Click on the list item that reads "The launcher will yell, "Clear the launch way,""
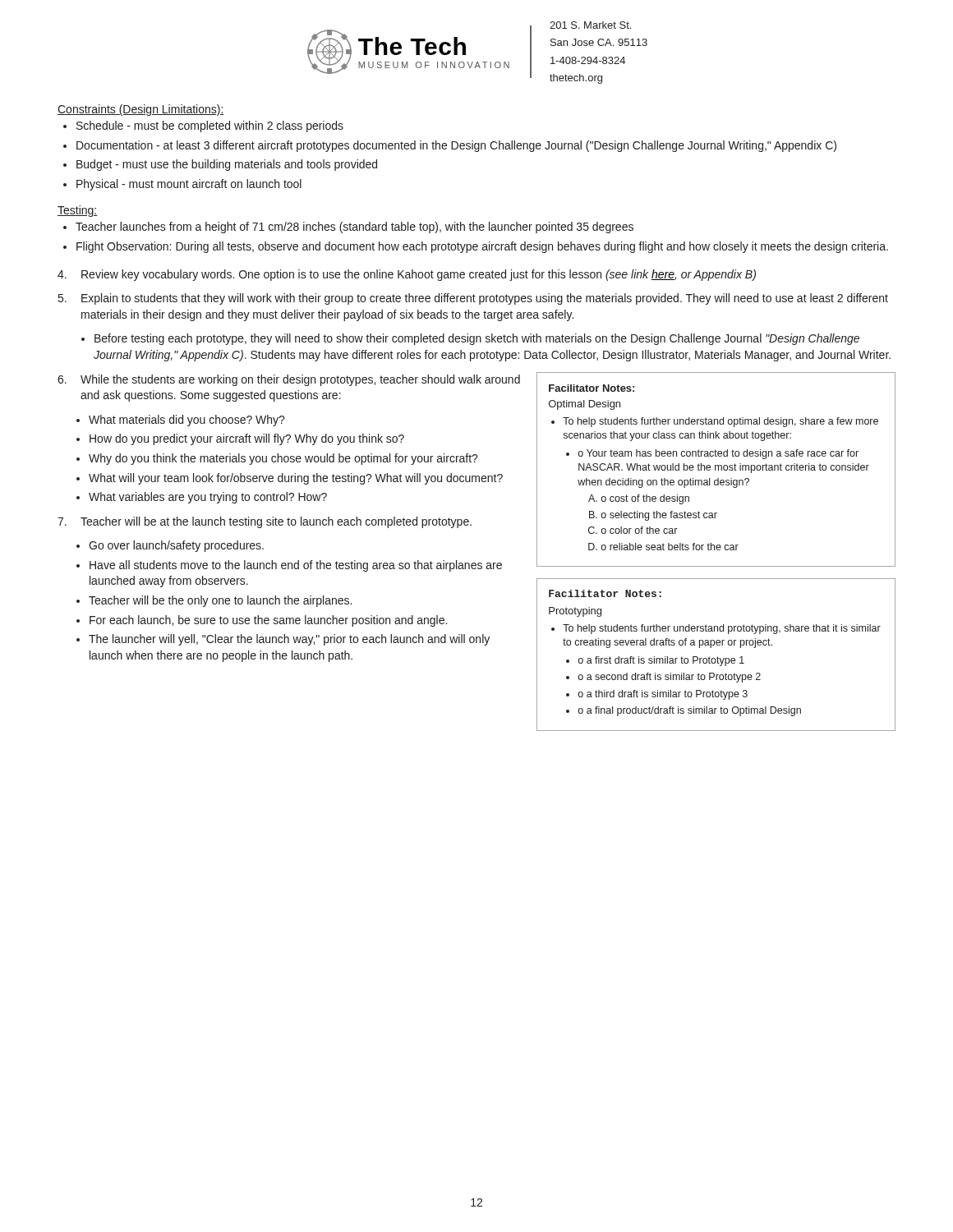 click(x=305, y=648)
